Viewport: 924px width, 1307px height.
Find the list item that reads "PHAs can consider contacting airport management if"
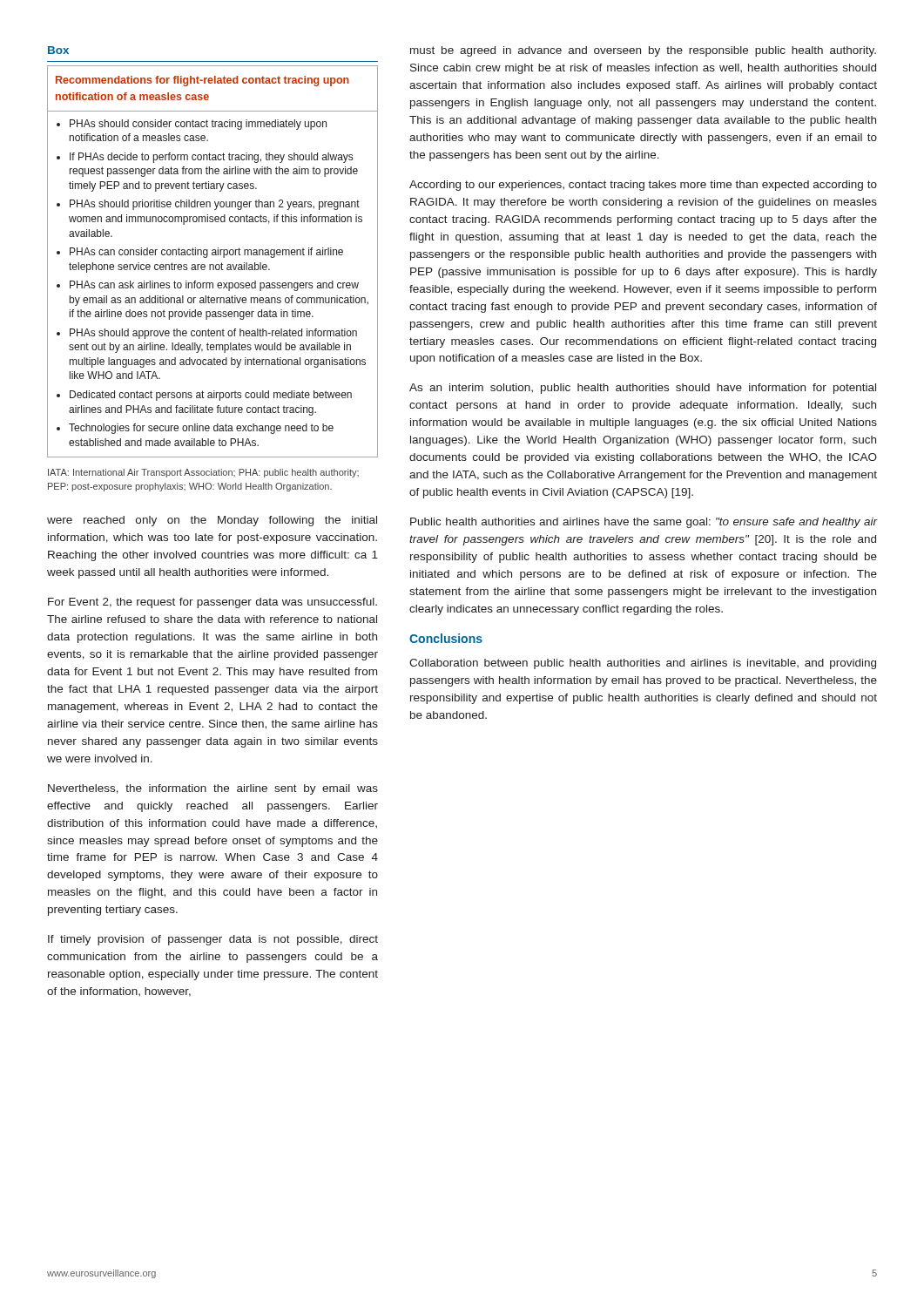point(206,259)
